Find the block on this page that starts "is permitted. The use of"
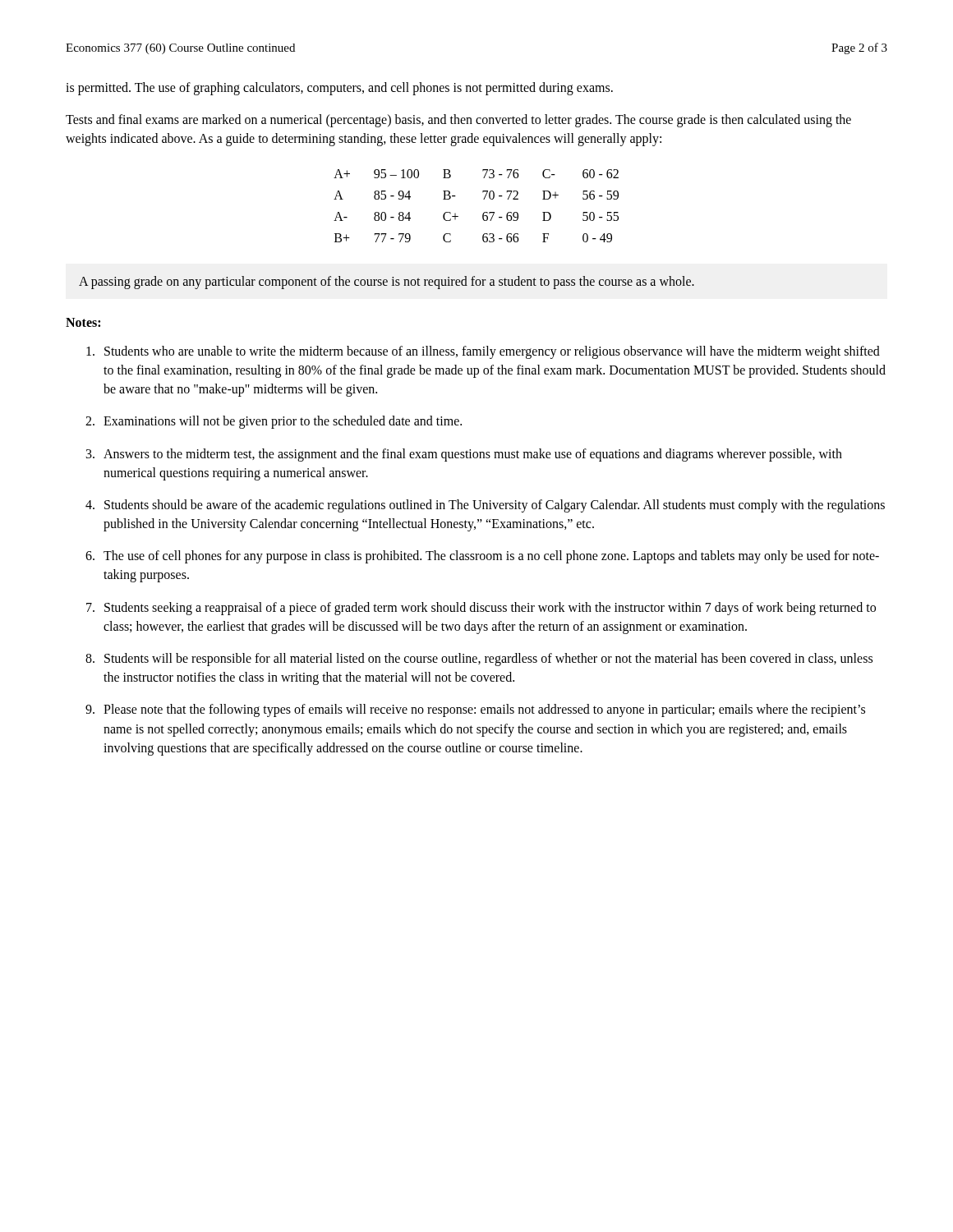This screenshot has width=953, height=1232. (x=340, y=87)
